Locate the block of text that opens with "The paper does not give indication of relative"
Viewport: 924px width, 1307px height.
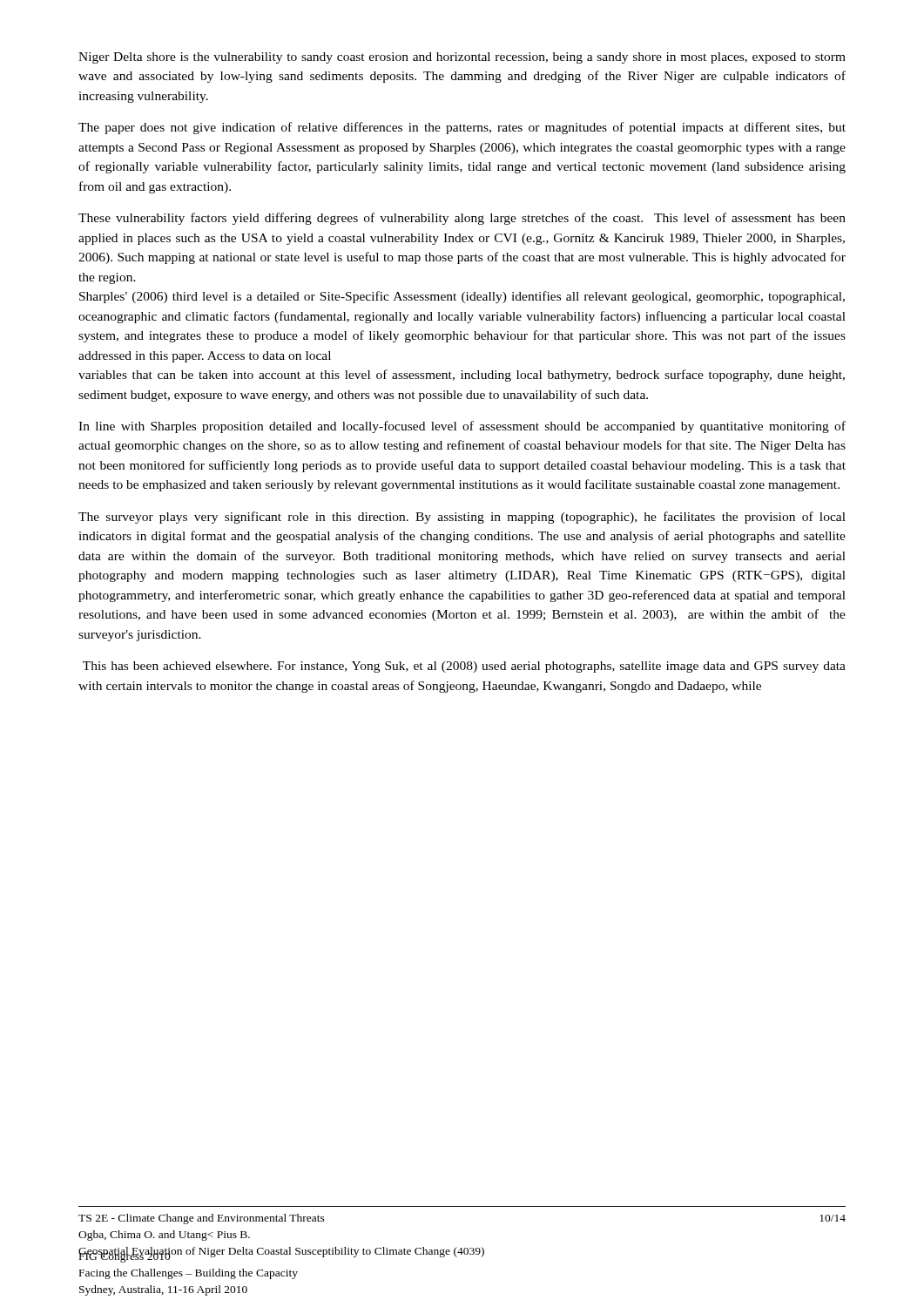point(462,157)
